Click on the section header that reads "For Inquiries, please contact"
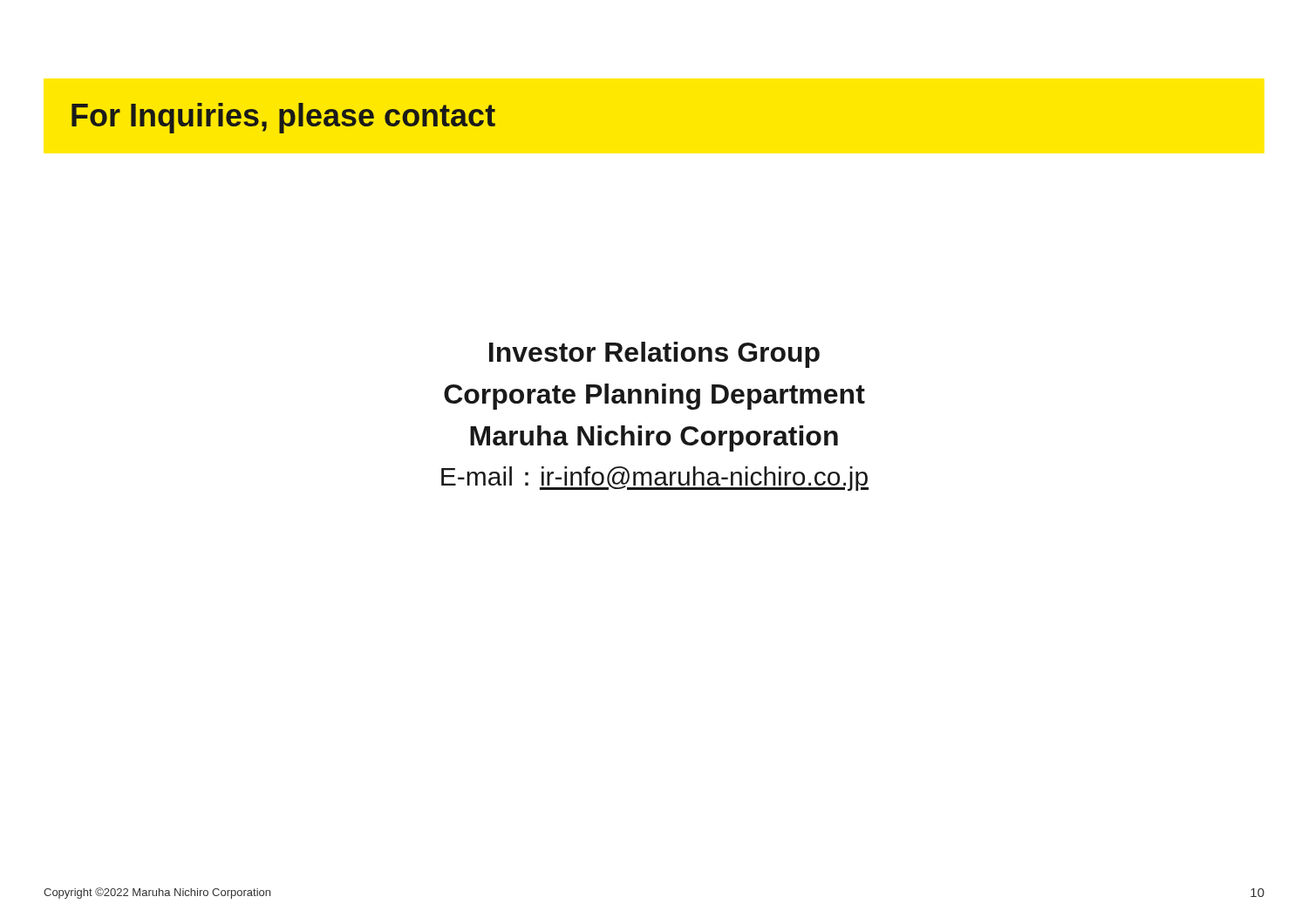The image size is (1308, 924). click(283, 118)
